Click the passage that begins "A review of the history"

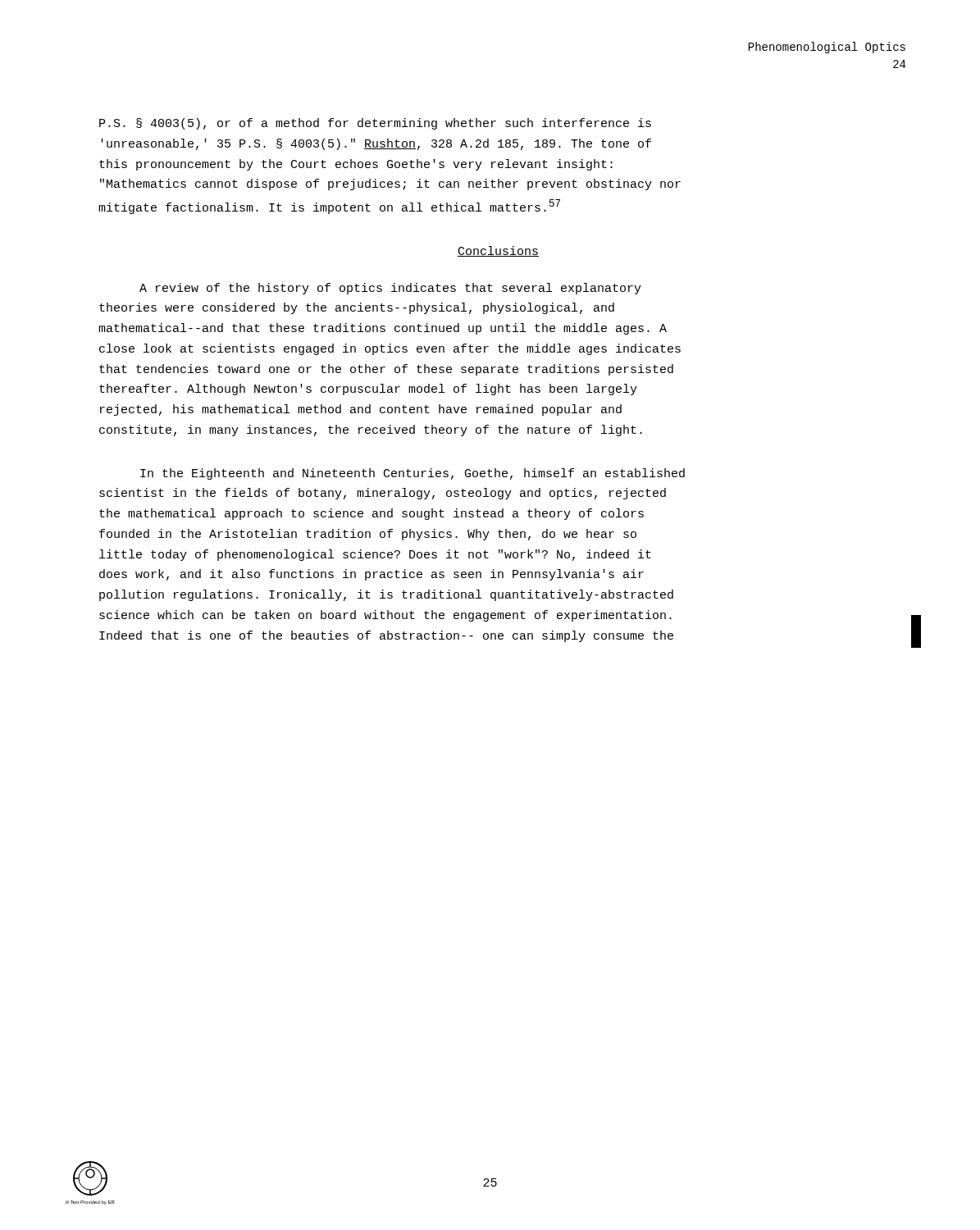[390, 360]
